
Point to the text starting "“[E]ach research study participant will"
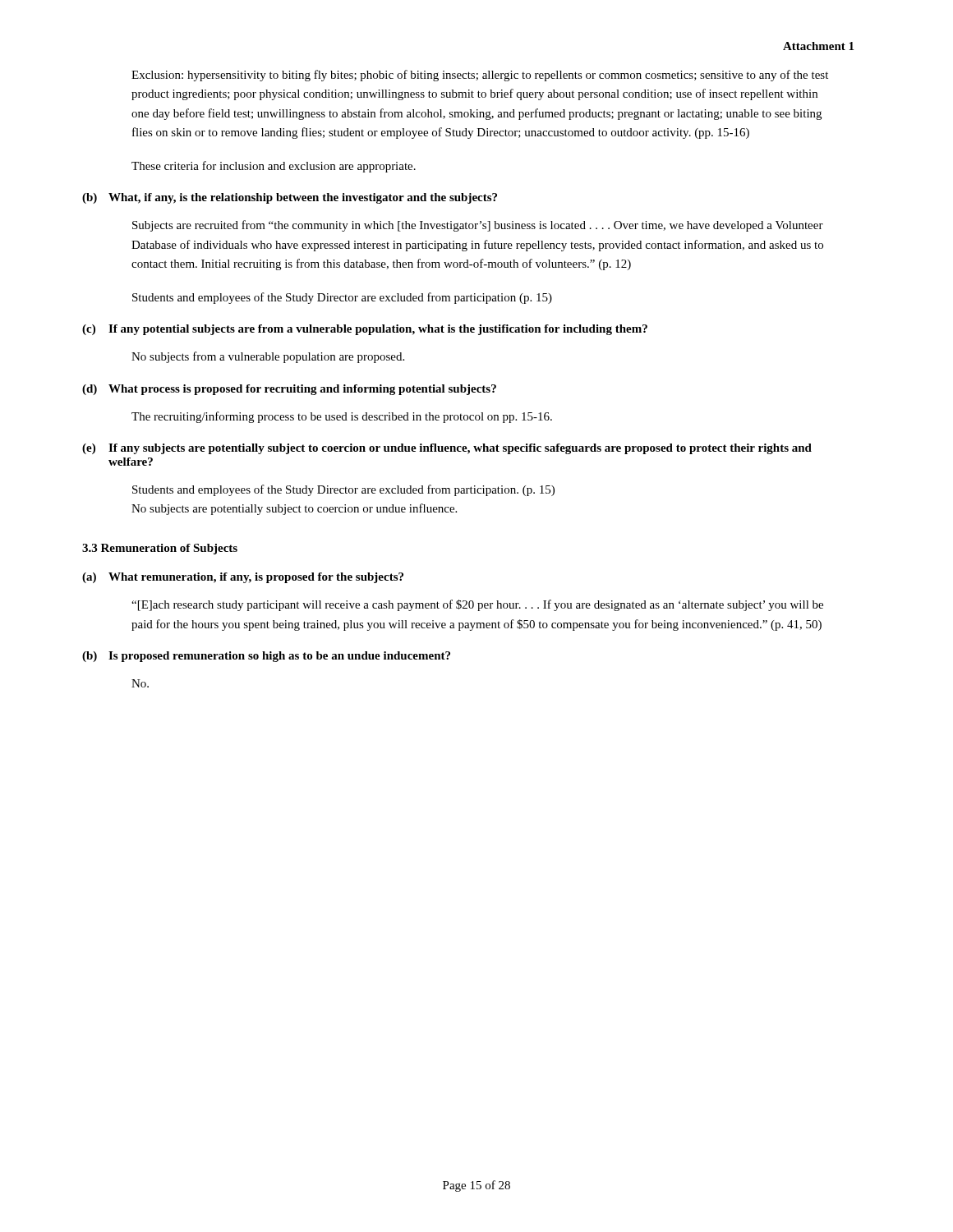pyautogui.click(x=485, y=615)
